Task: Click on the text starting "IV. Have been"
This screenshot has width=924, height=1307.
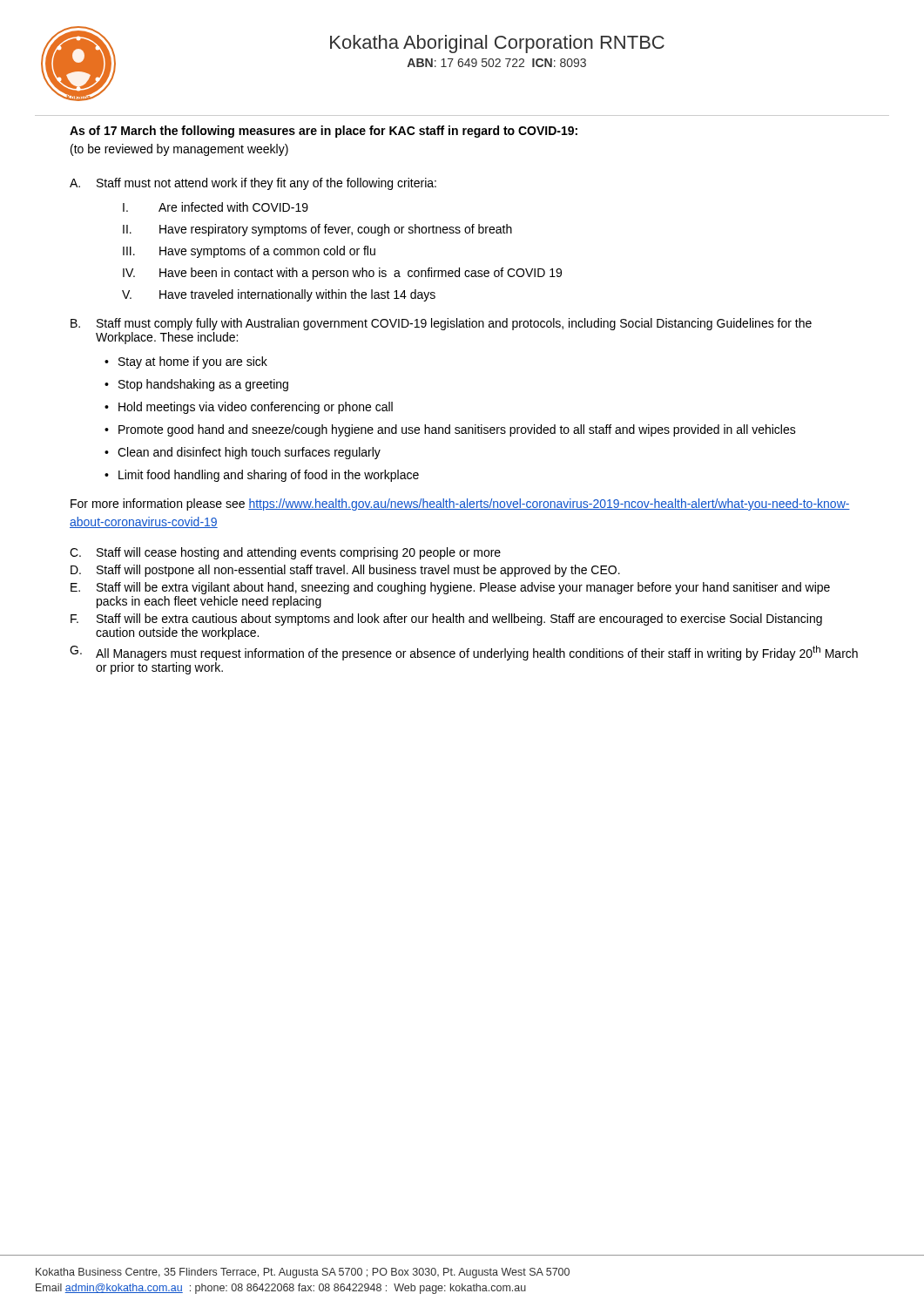Action: click(492, 273)
